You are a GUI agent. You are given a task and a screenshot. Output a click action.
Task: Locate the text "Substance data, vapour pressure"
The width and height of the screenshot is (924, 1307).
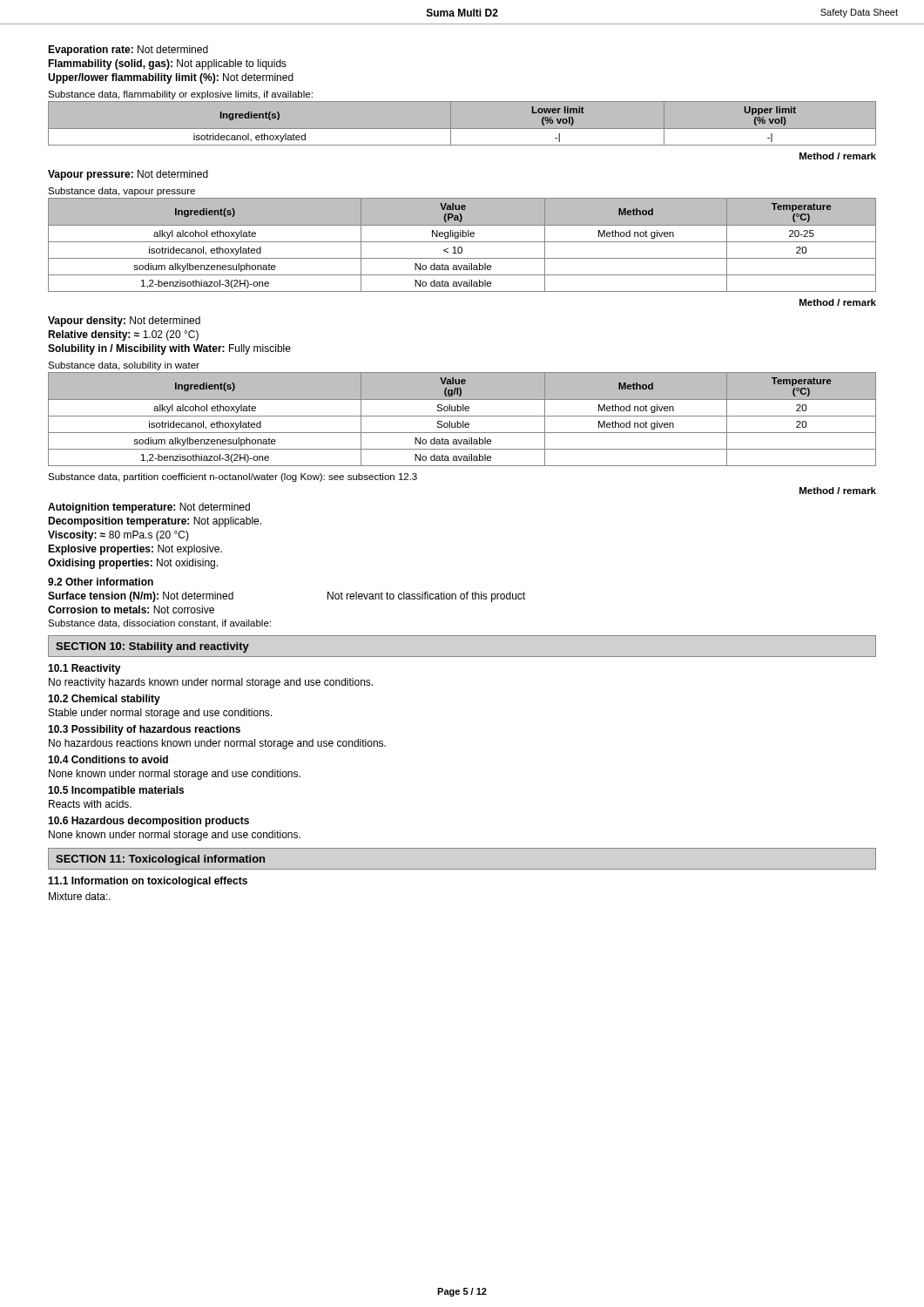pyautogui.click(x=122, y=191)
